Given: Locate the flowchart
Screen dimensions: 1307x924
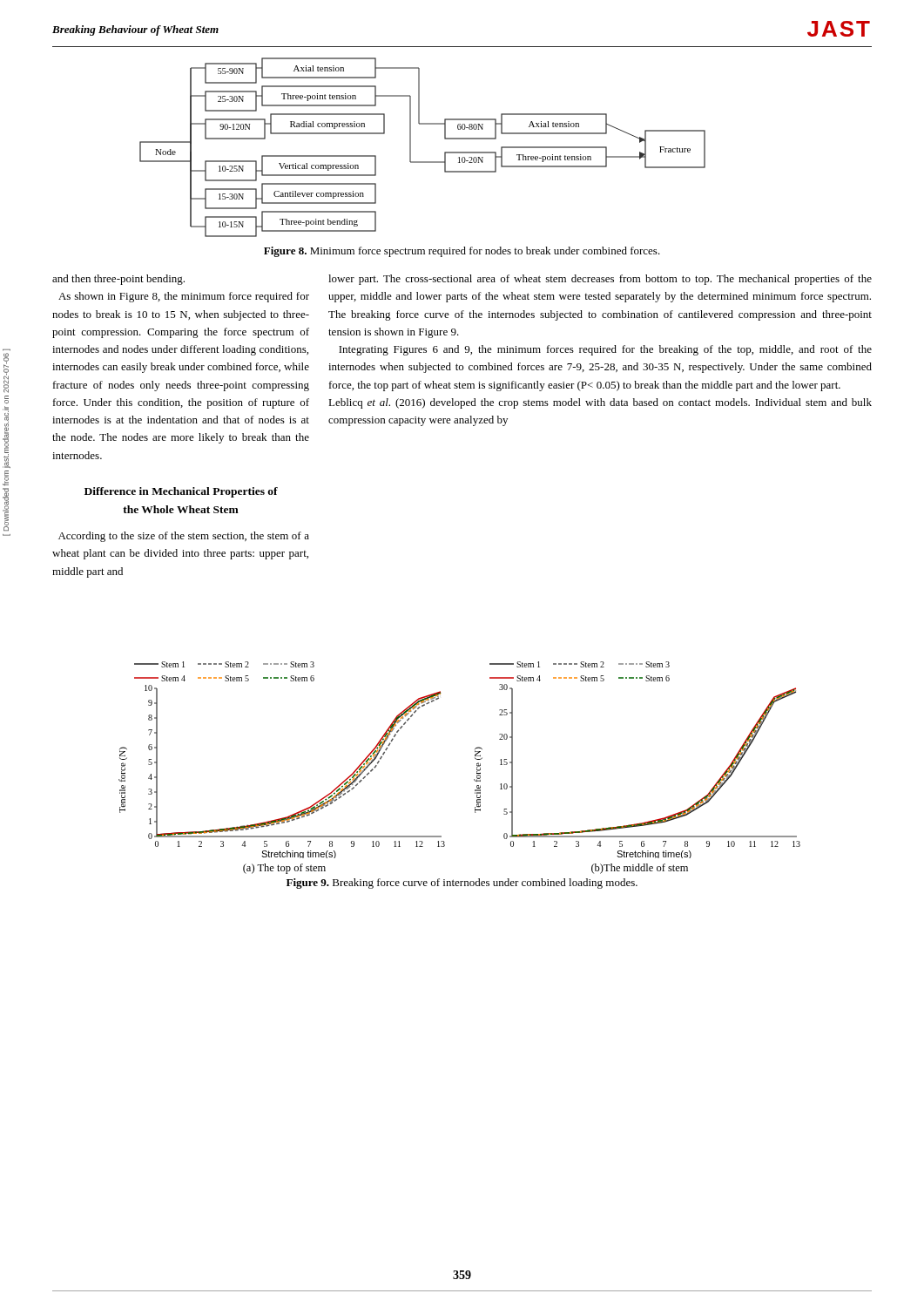Looking at the screenshot, I should (462, 150).
